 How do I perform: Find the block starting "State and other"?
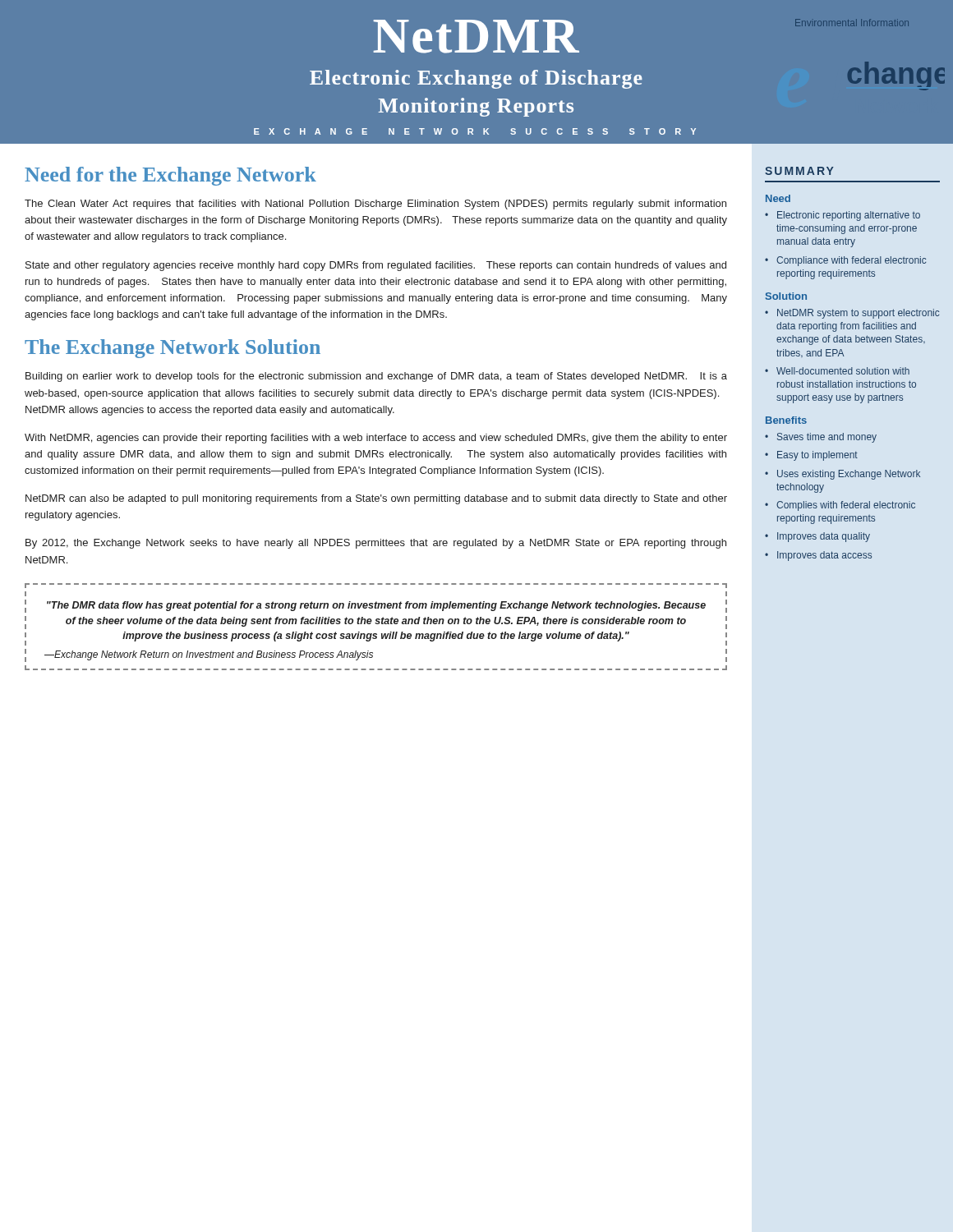pos(376,289)
